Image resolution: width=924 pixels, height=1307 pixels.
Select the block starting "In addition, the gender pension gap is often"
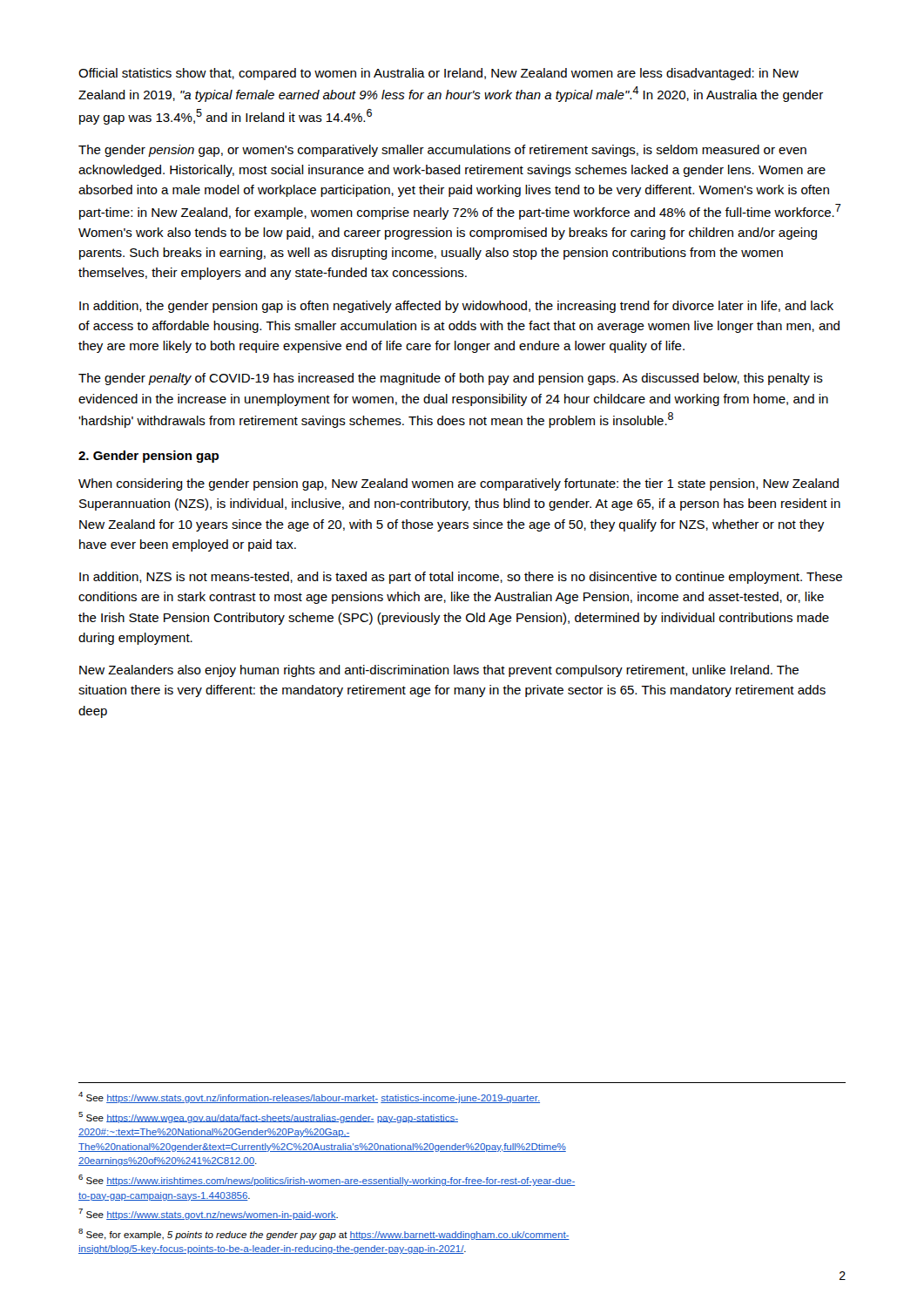coord(459,325)
